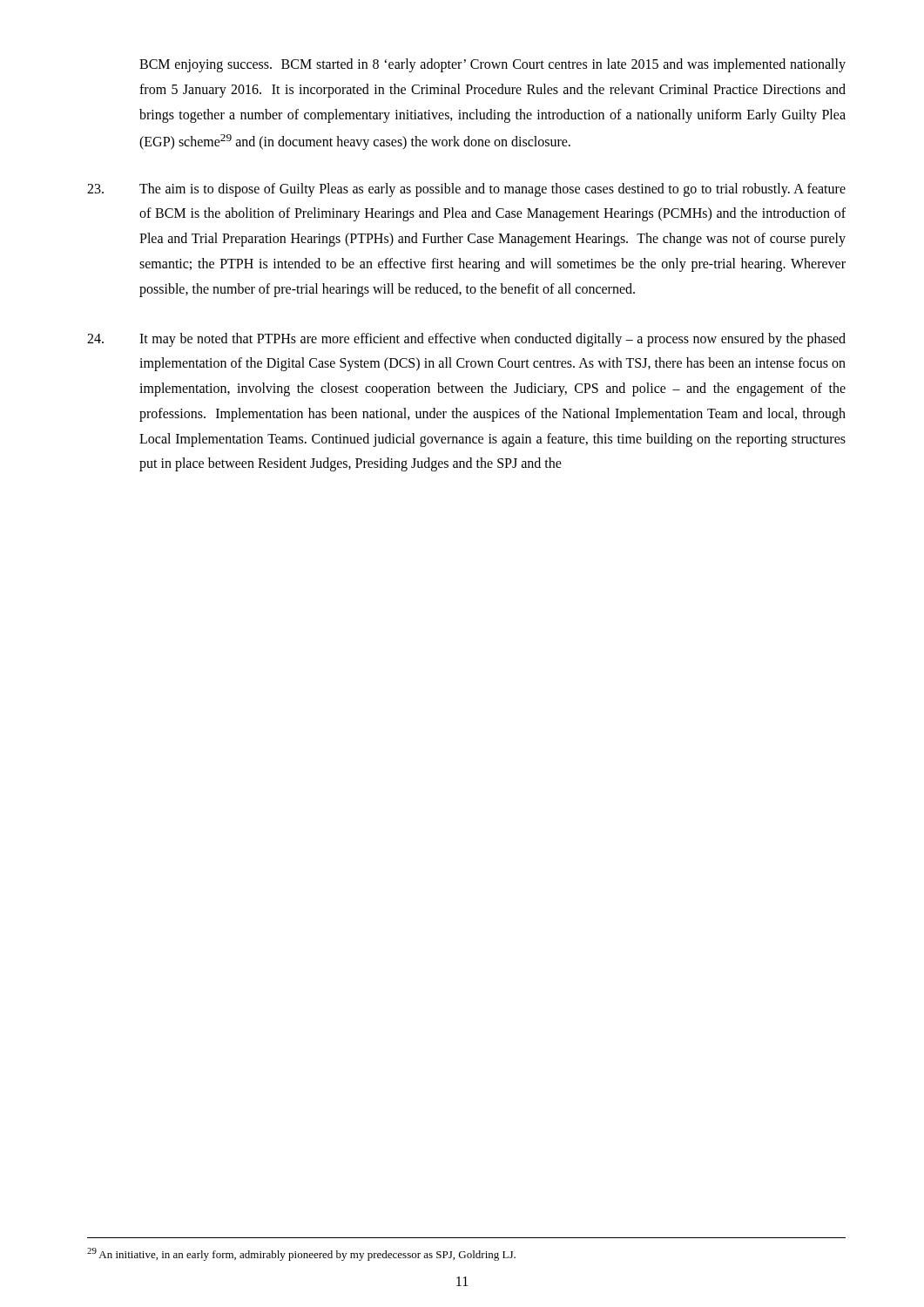Click the passage that begins "24. It may be noted that PTPHs are"

pyautogui.click(x=466, y=402)
